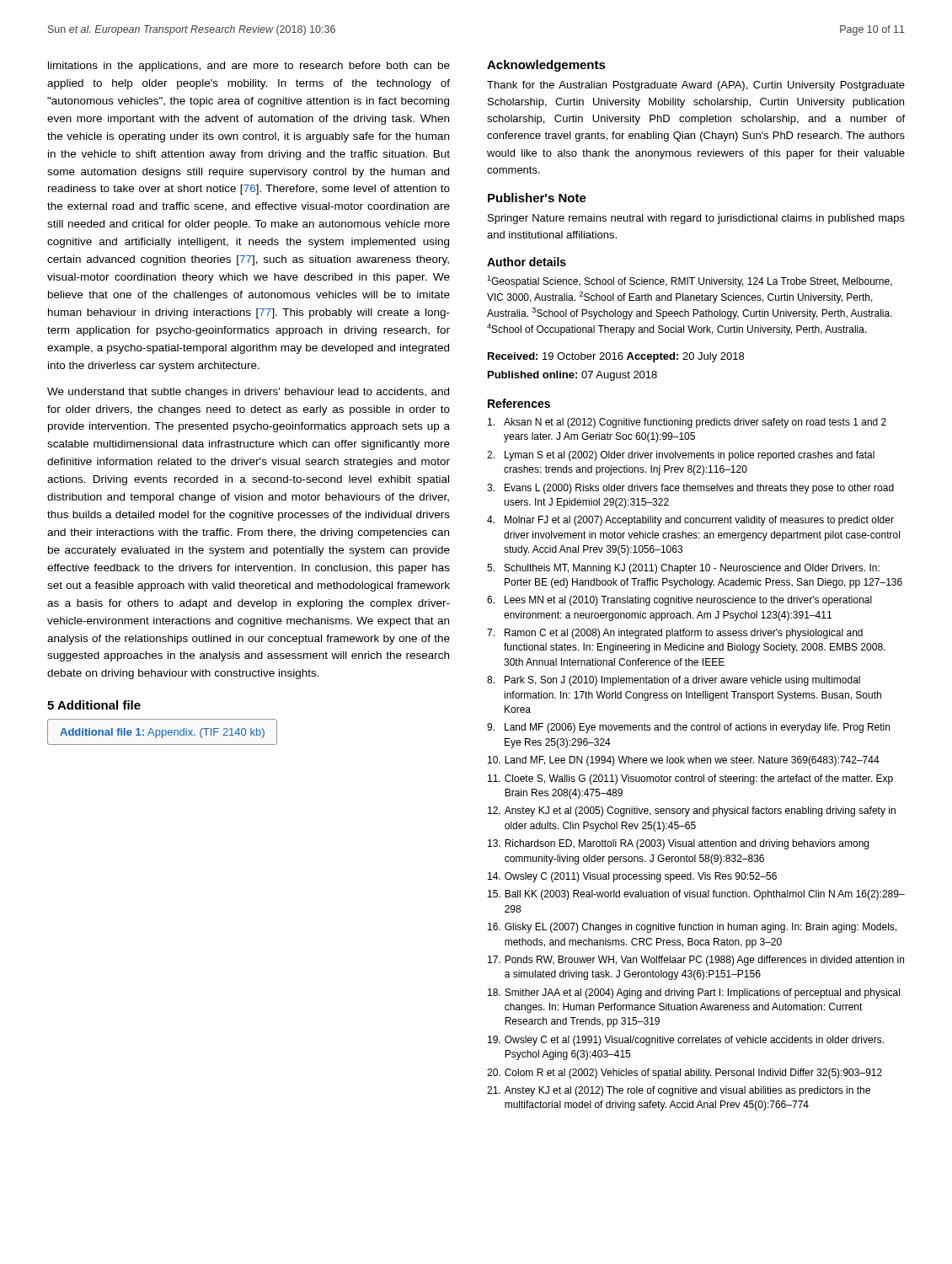Screen dimensions: 1264x952
Task: Point to the region starting "19.Owsley C et al"
Action: point(696,1048)
